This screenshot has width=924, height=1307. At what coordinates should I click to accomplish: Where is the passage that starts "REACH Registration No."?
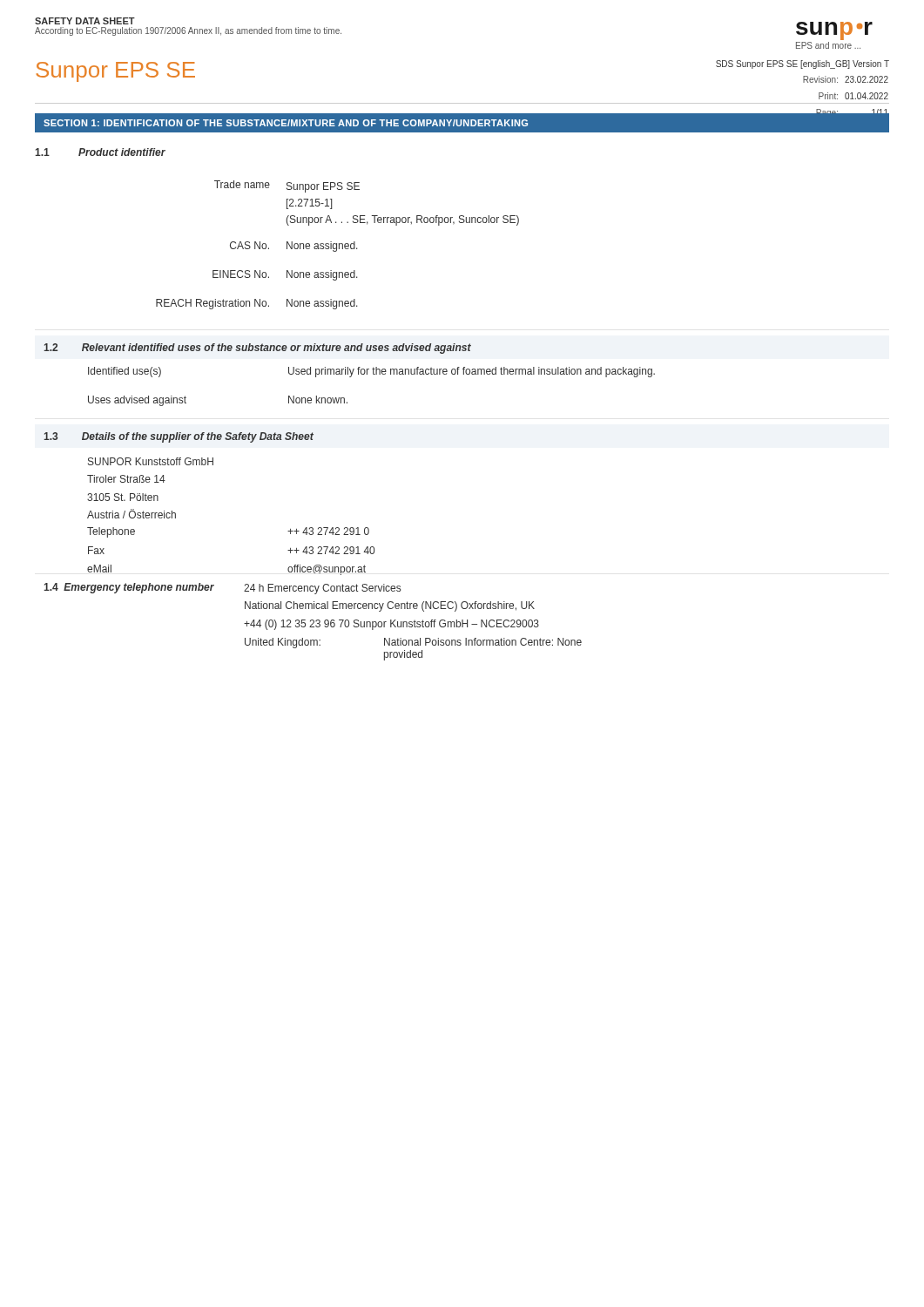tap(257, 304)
